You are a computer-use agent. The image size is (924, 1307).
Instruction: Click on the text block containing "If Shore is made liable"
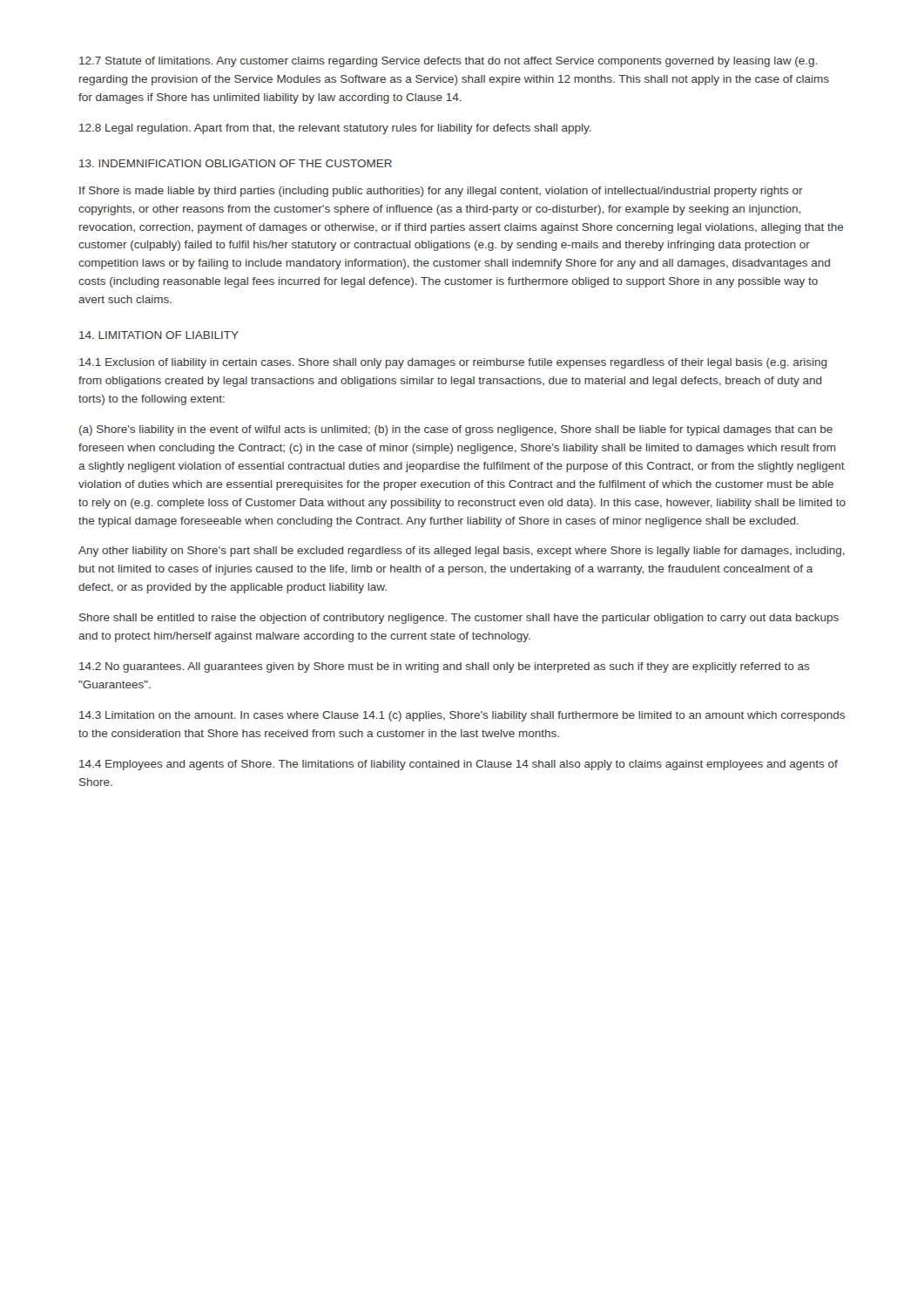[461, 245]
